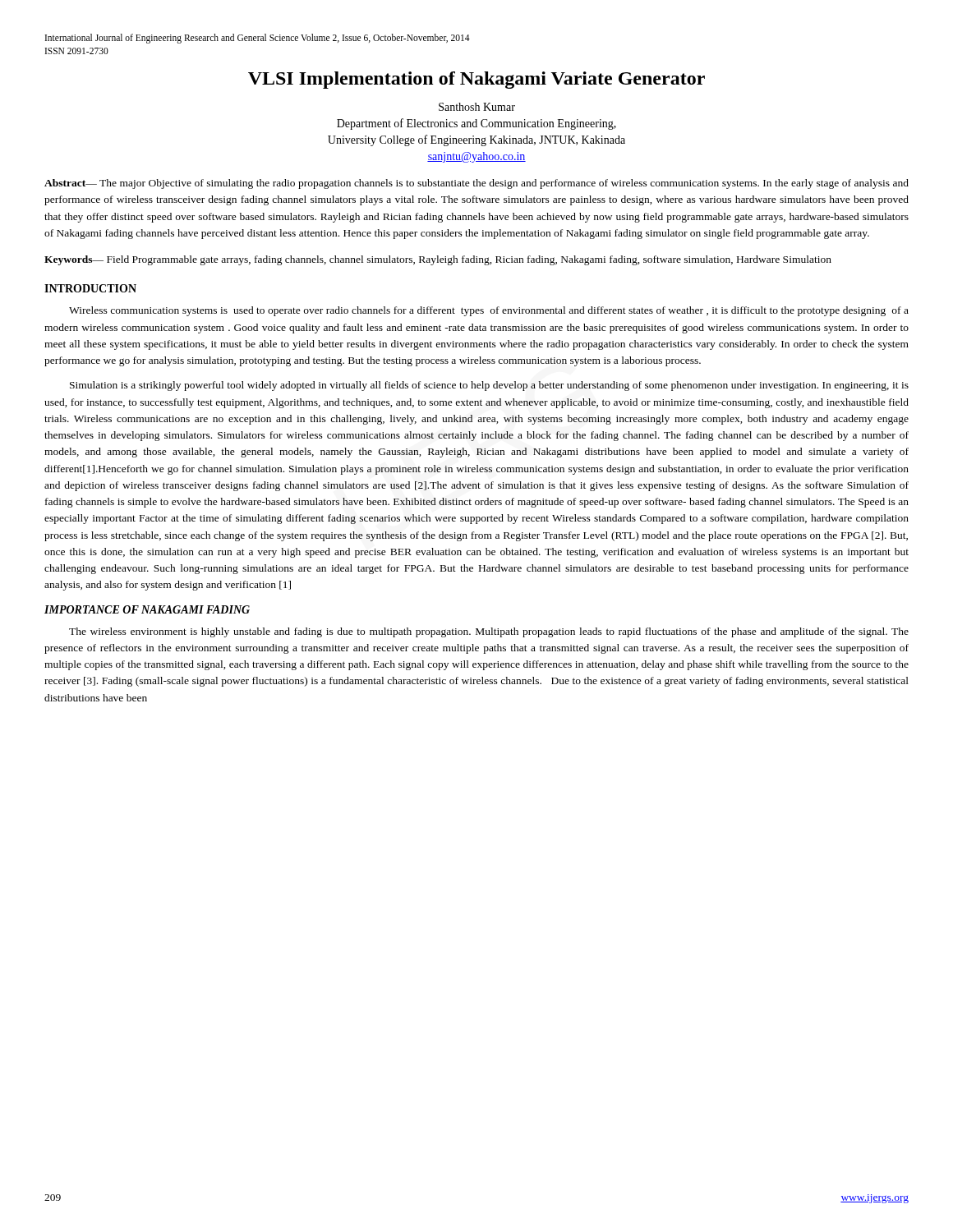953x1232 pixels.
Task: Find the block on this page that starts "Department of Electronics and"
Action: (x=476, y=124)
